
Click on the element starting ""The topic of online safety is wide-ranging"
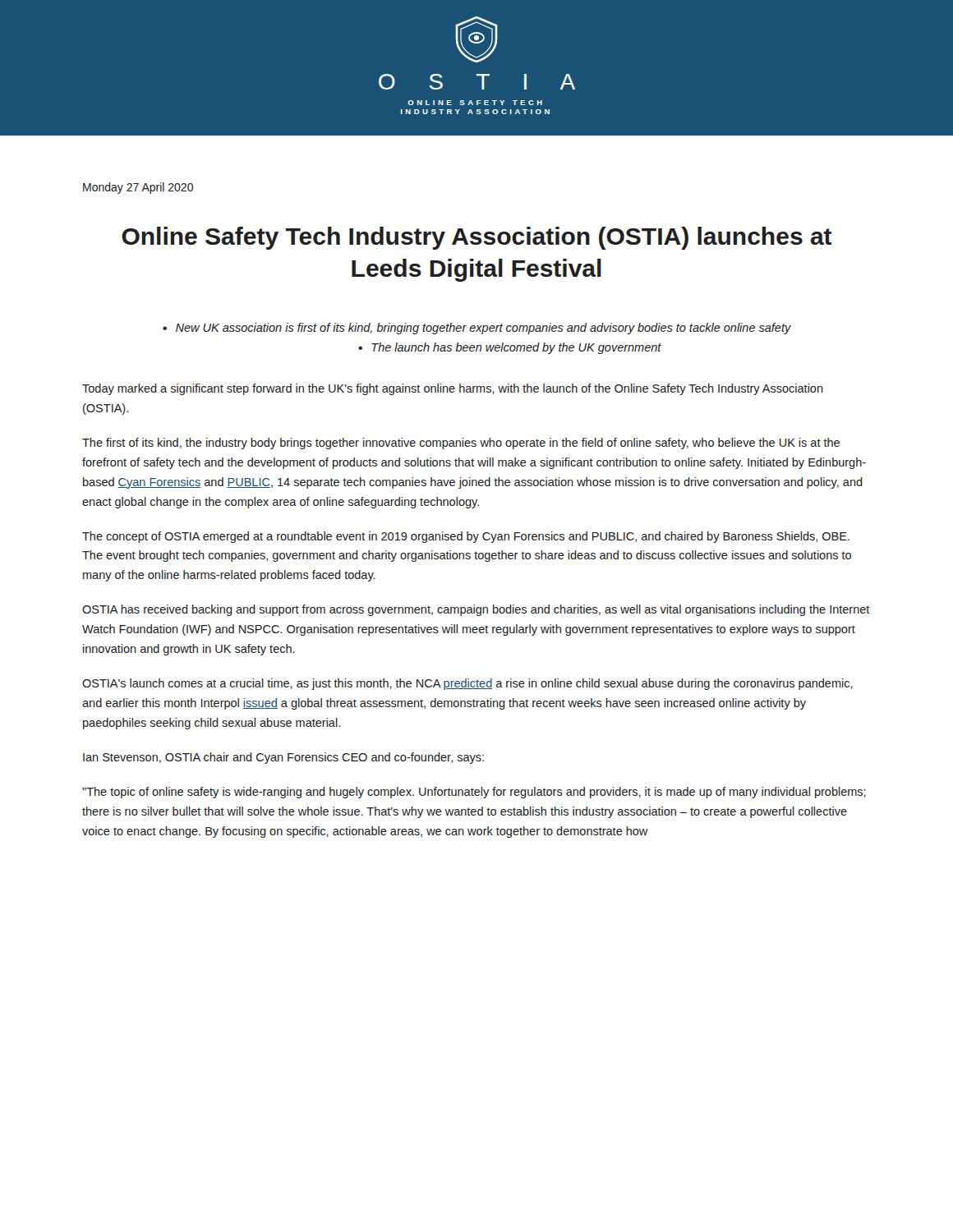(474, 811)
